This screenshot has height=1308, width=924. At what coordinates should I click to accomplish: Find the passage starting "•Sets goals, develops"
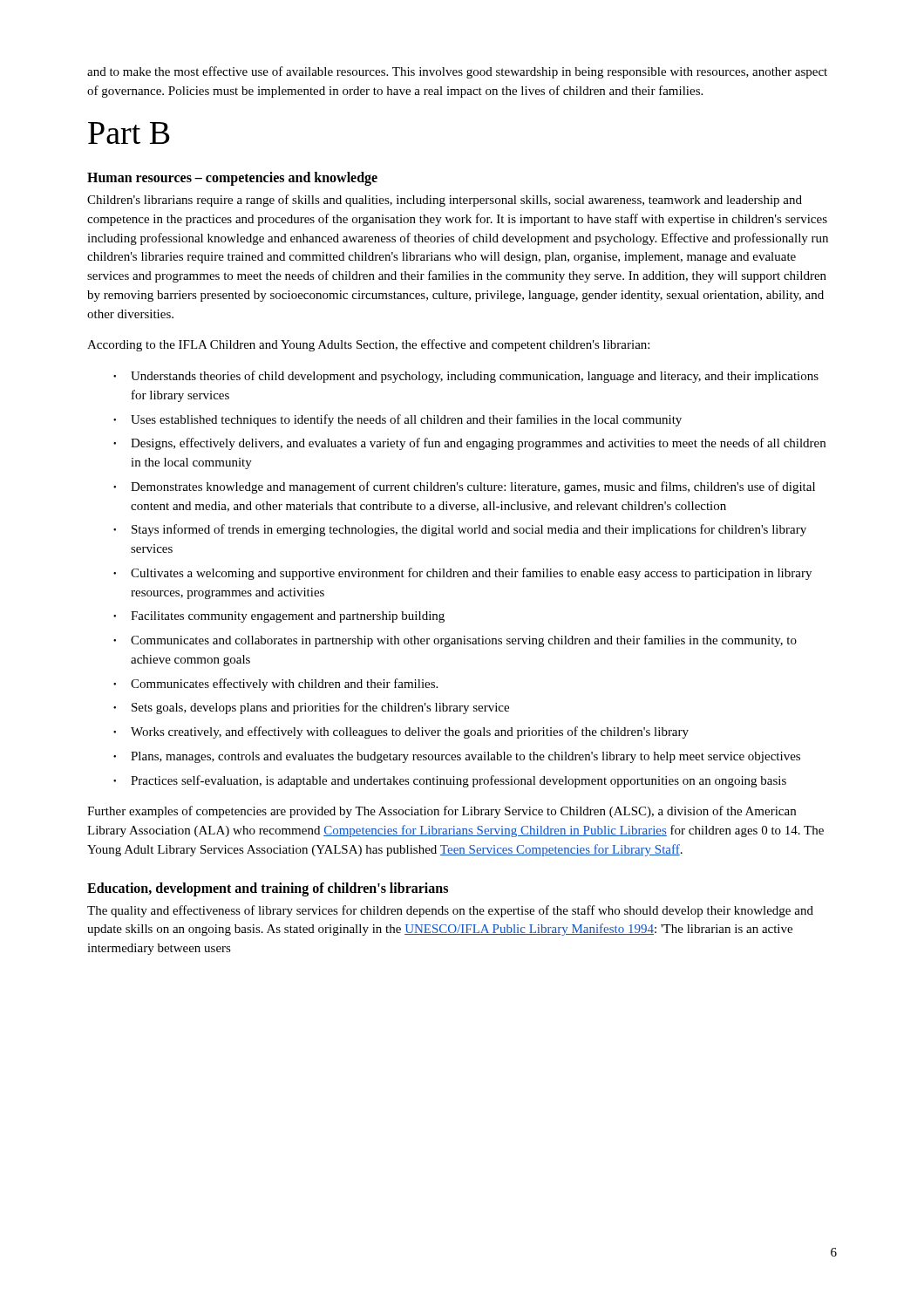tap(475, 708)
